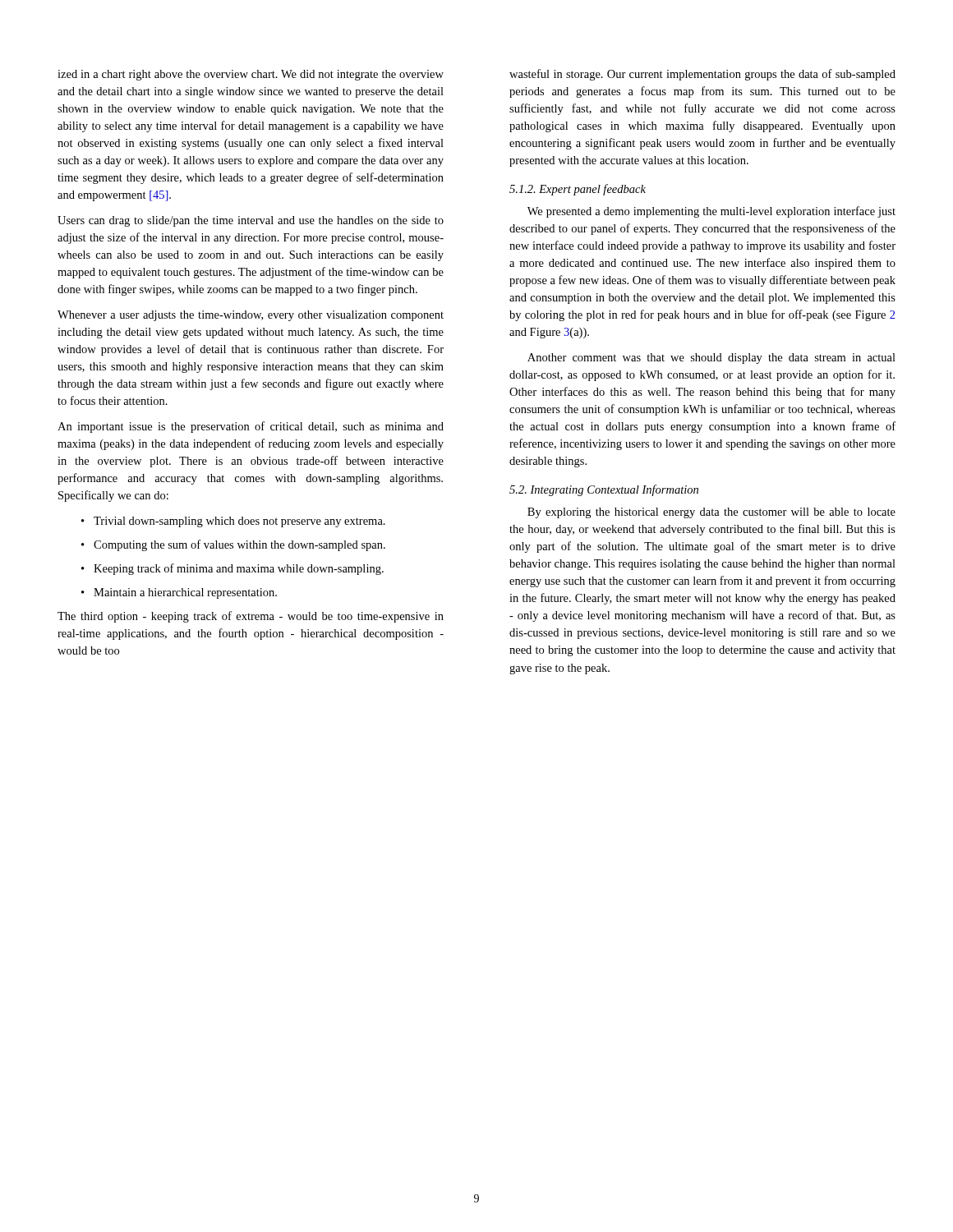Click on the text block that reads "The third option - keeping track of"
This screenshot has width=953, height=1232.
pyautogui.click(x=251, y=634)
